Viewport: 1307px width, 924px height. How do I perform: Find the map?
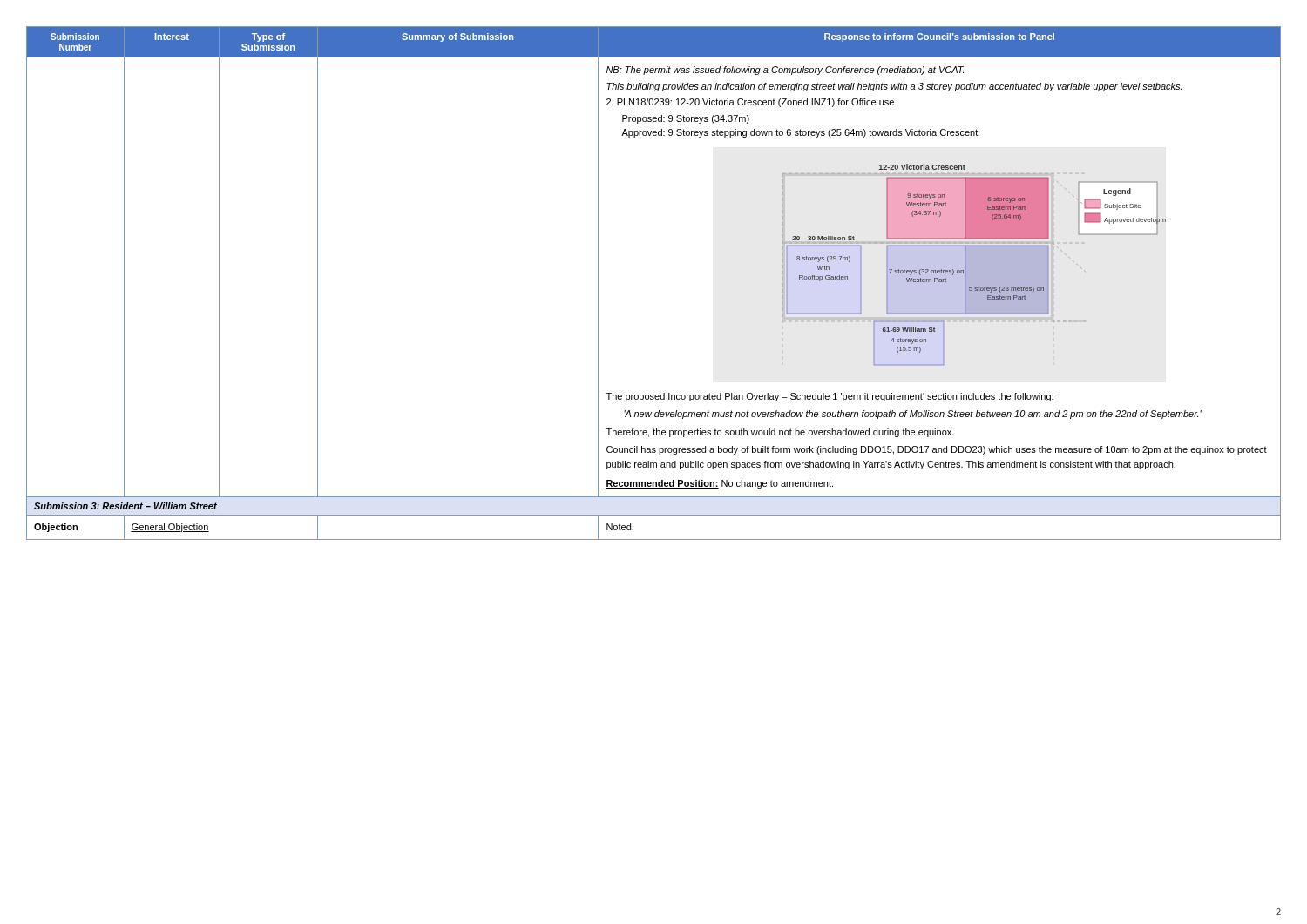pos(939,264)
